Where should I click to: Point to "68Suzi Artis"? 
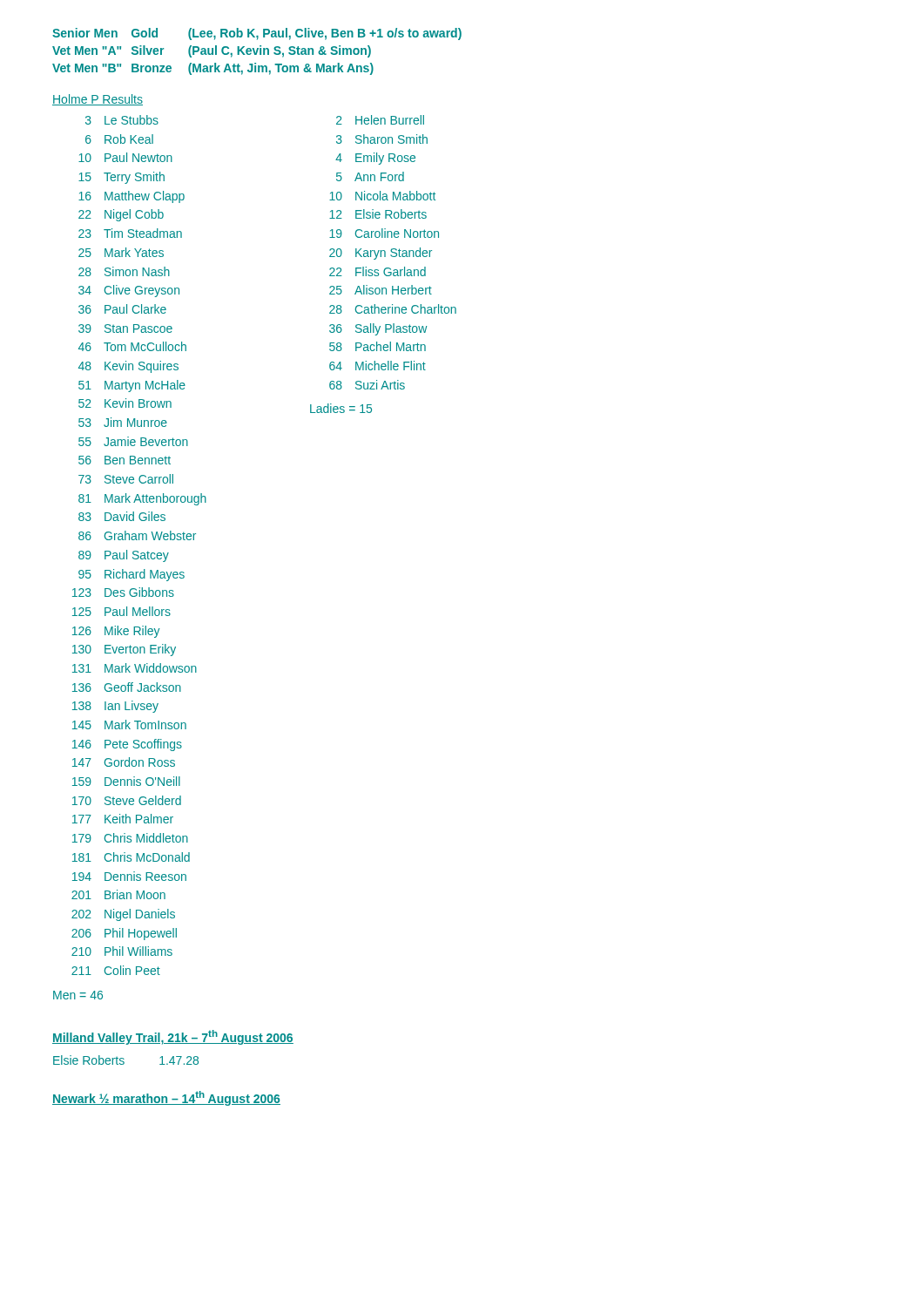[357, 386]
